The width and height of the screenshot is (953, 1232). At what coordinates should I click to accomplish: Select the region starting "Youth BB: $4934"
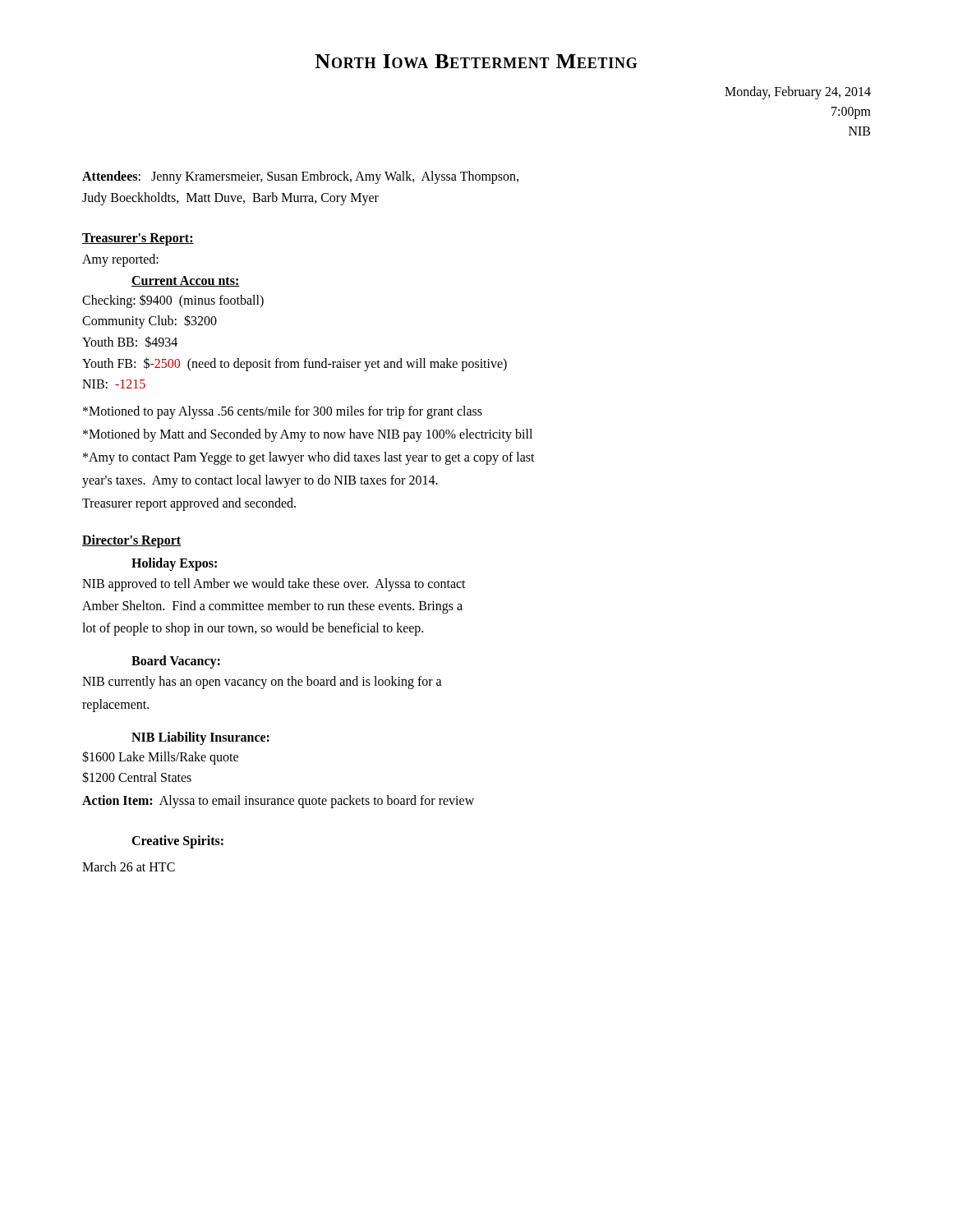[x=130, y=342]
